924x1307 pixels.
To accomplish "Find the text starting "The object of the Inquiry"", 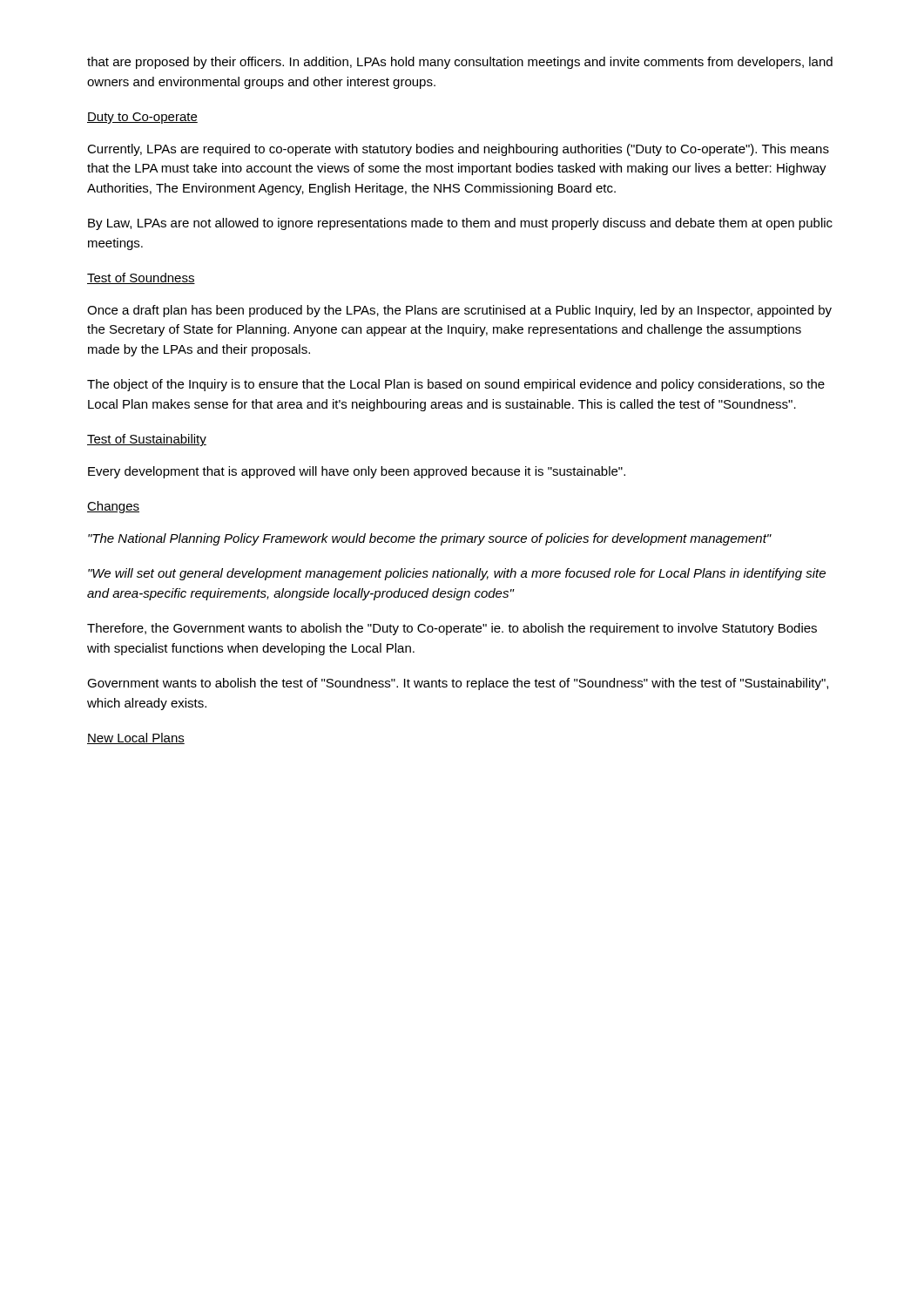I will 462,394.
